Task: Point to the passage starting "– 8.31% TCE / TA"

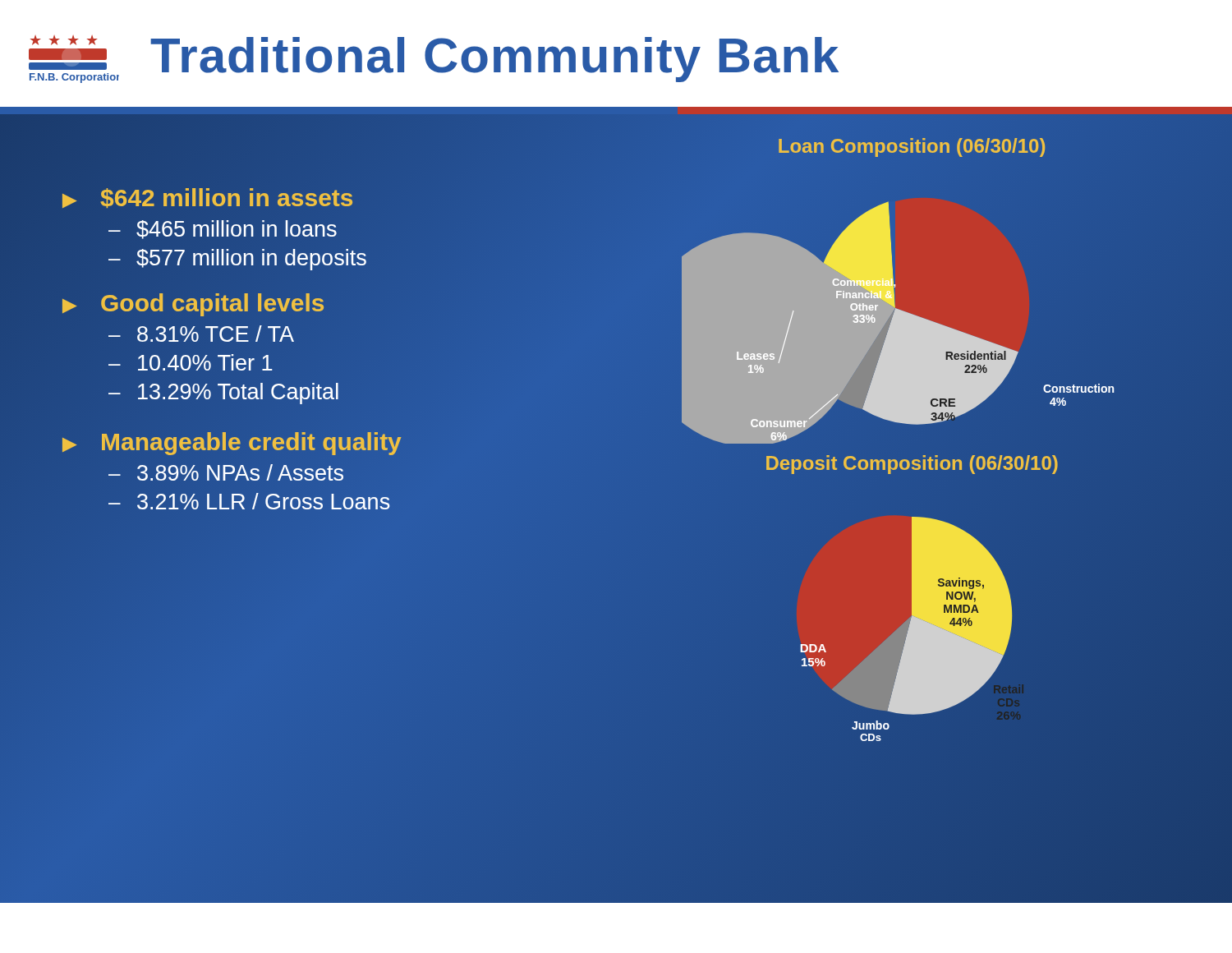Action: [201, 335]
